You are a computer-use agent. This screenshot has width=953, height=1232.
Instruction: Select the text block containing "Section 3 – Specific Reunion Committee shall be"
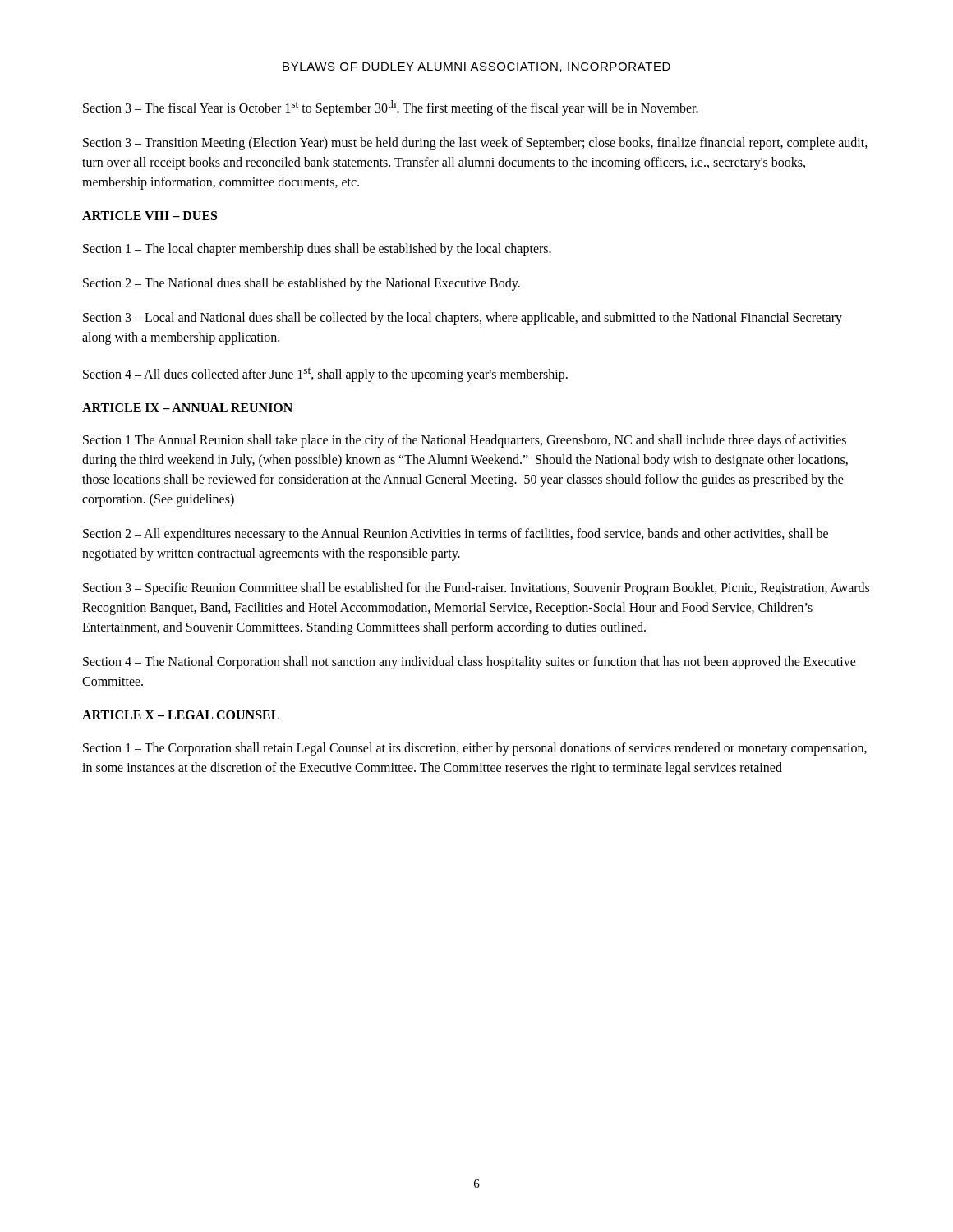476,608
